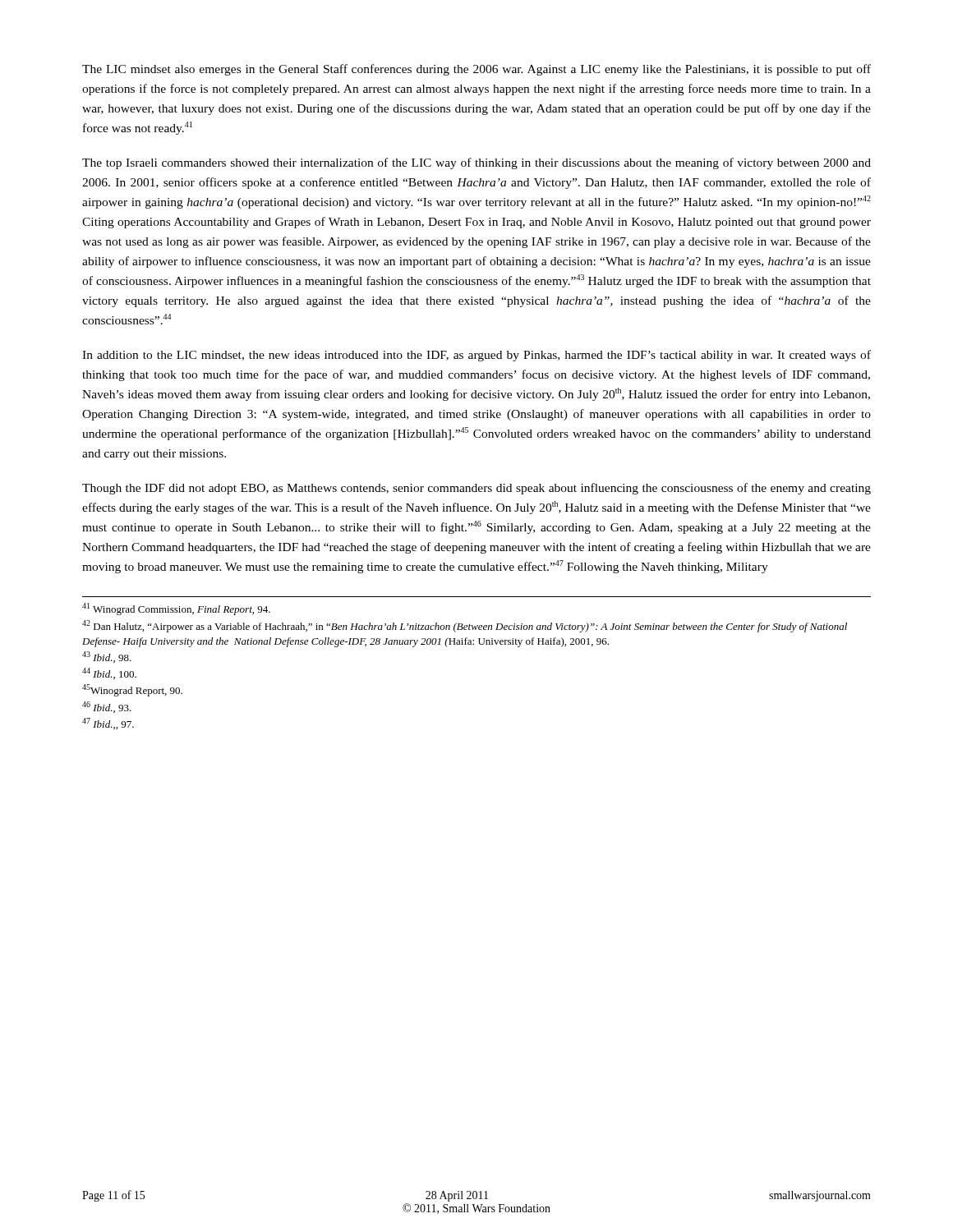Locate the text starting "The top Israeli commanders showed"

(476, 241)
